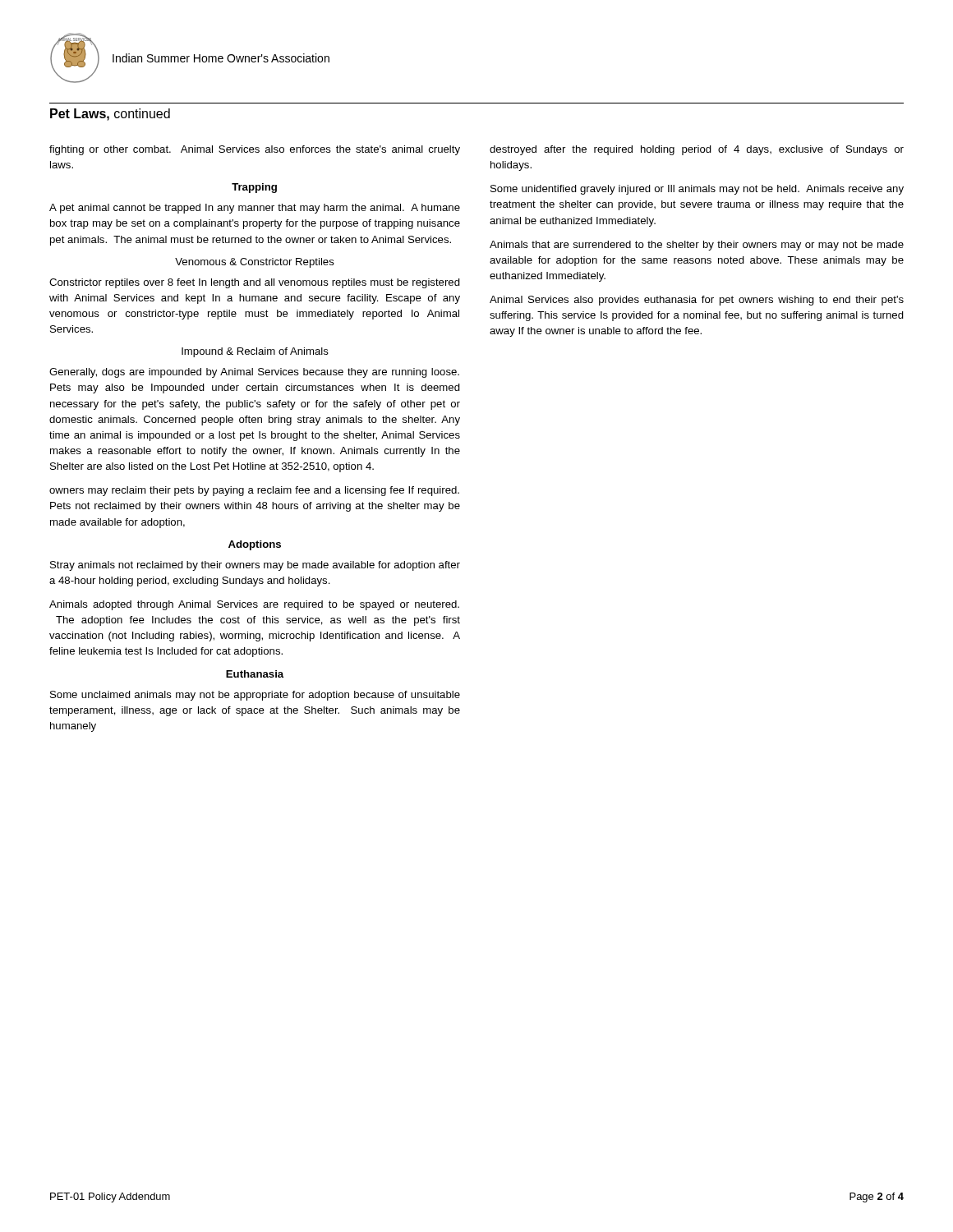Image resolution: width=953 pixels, height=1232 pixels.
Task: Point to the passage starting "owners may reclaim their"
Action: tap(255, 506)
